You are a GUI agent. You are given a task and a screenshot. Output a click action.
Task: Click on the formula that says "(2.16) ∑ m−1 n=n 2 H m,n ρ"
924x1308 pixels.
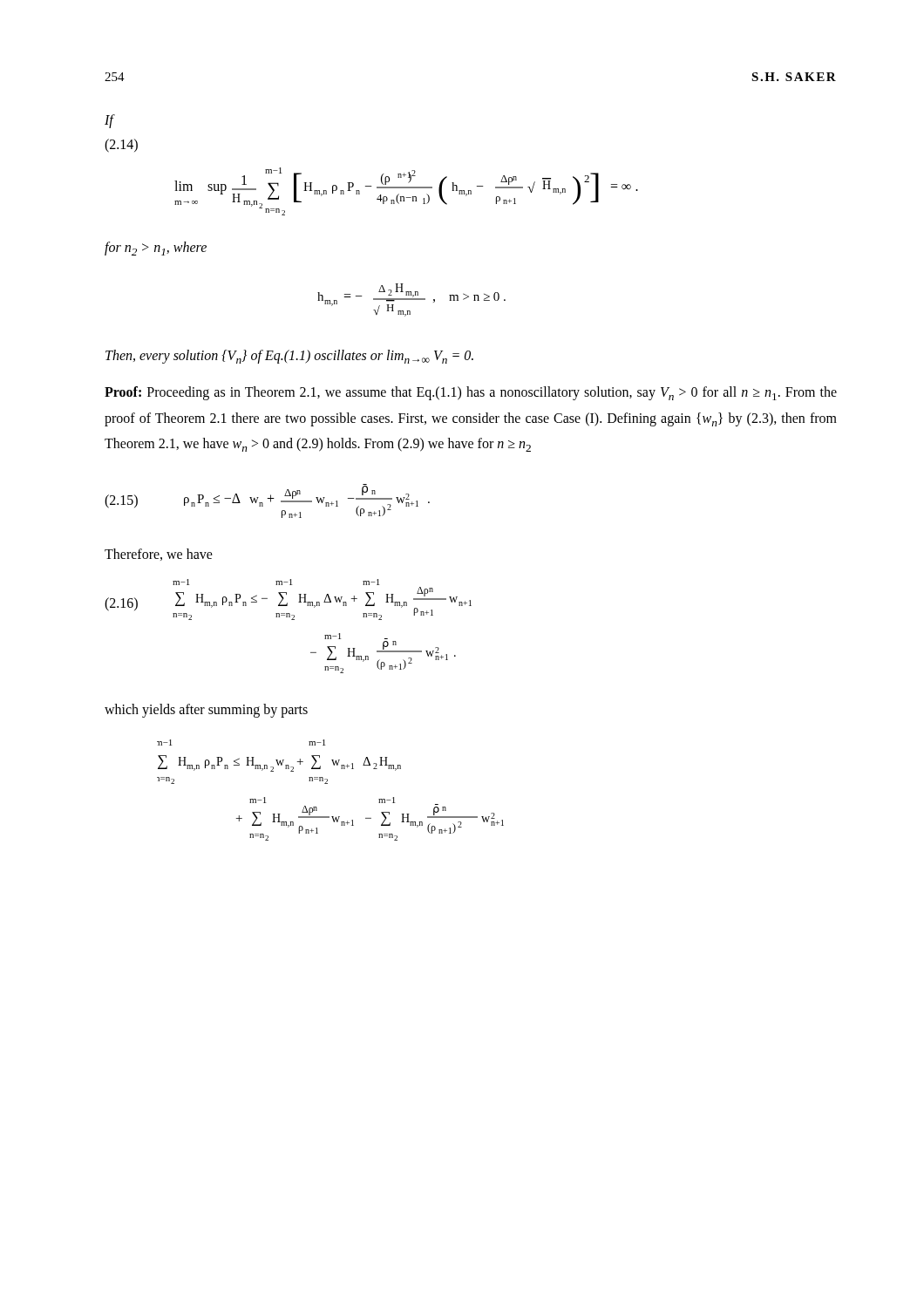pos(276,582)
